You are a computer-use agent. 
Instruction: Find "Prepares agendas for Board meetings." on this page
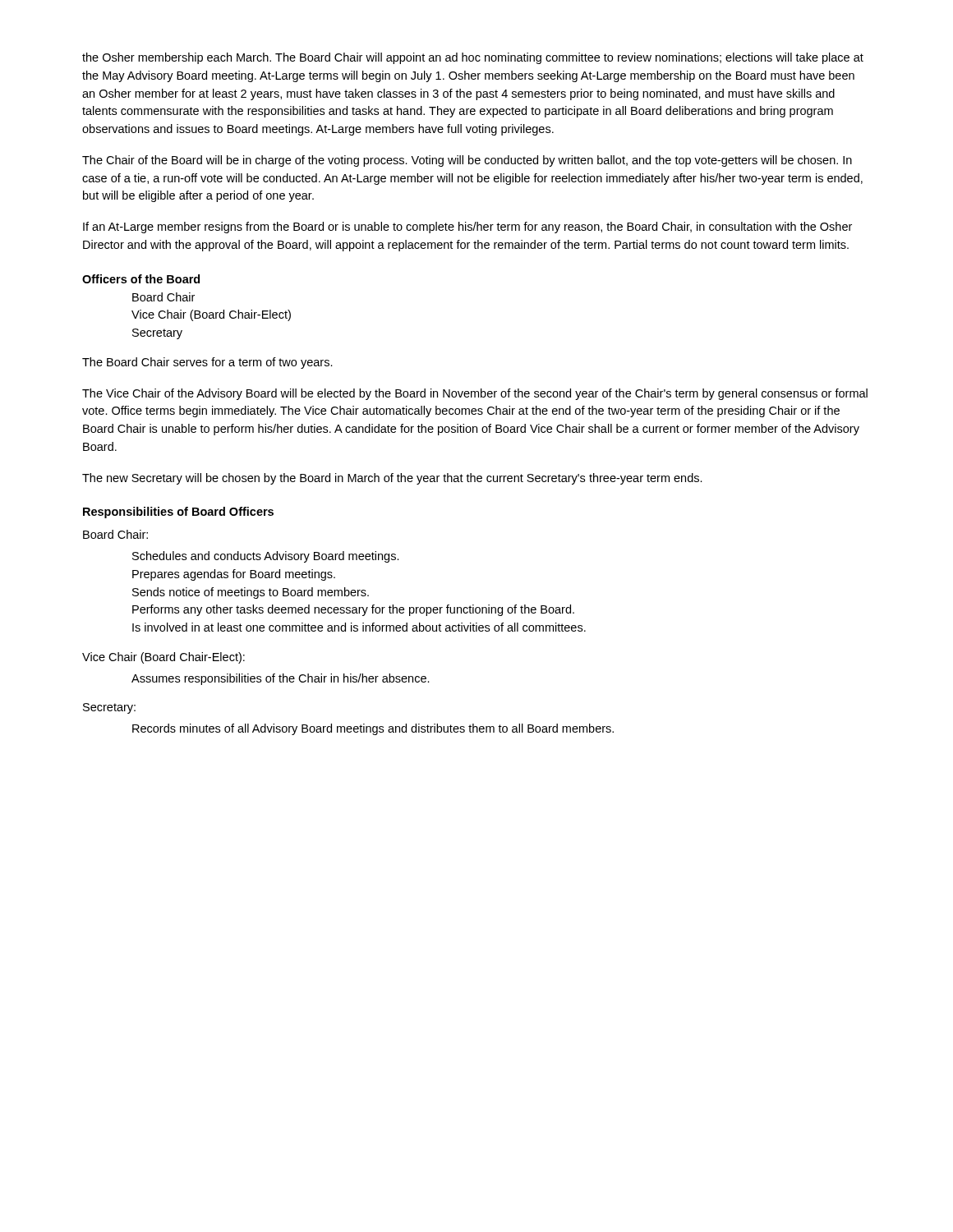tap(234, 574)
